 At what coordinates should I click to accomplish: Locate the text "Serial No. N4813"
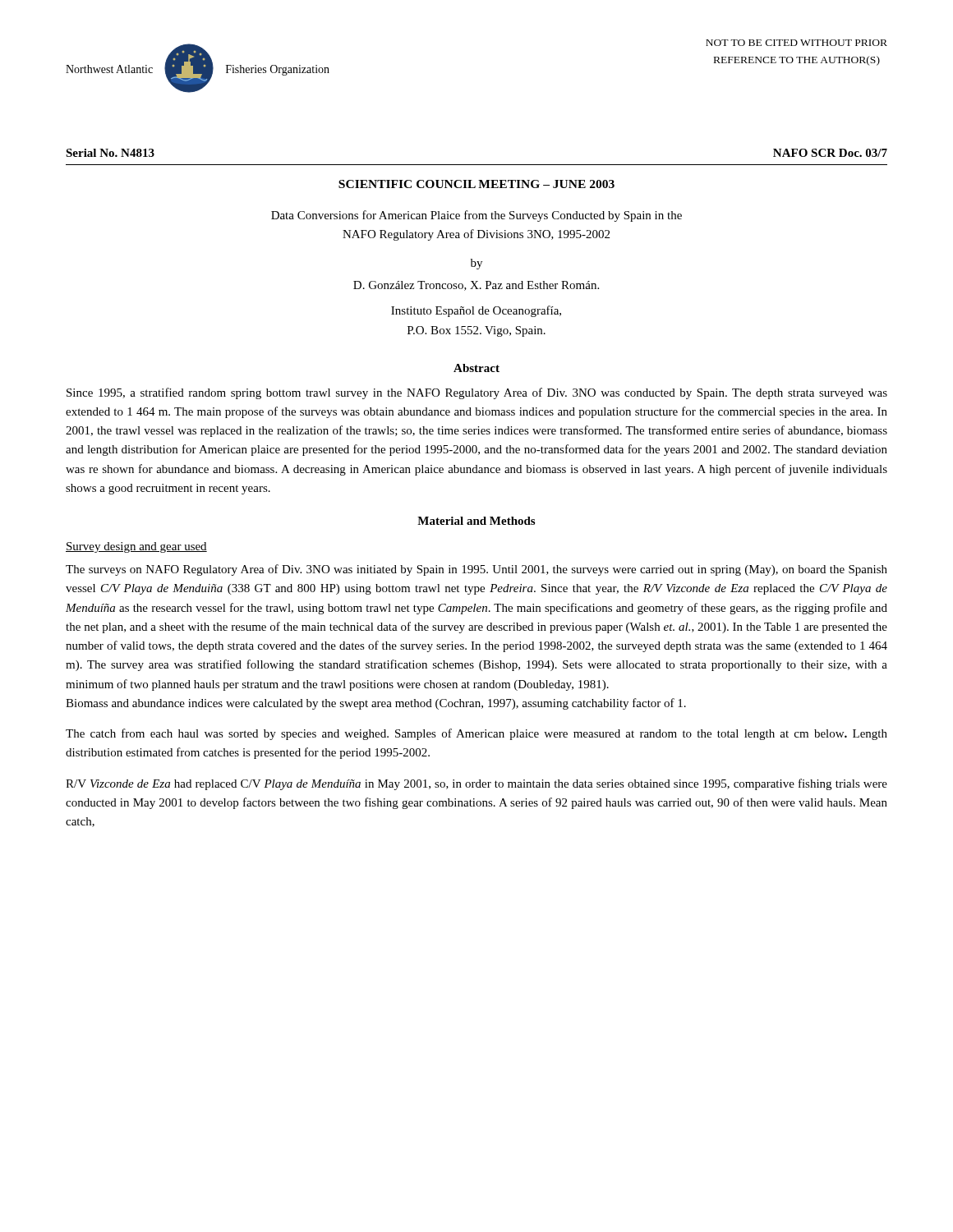110,153
